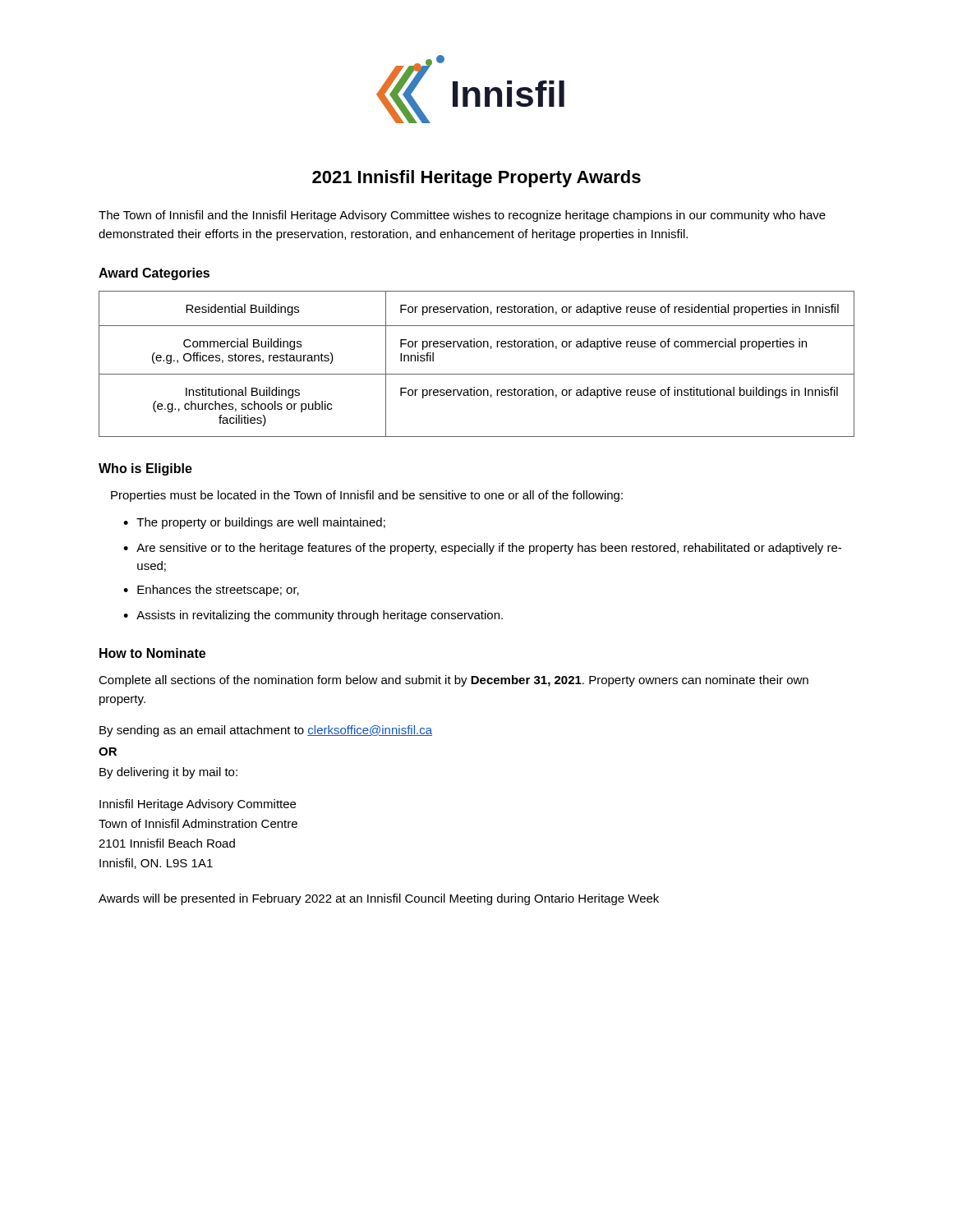Select the section header that says "Who is Eligible"
This screenshot has width=953, height=1232.
pos(145,469)
